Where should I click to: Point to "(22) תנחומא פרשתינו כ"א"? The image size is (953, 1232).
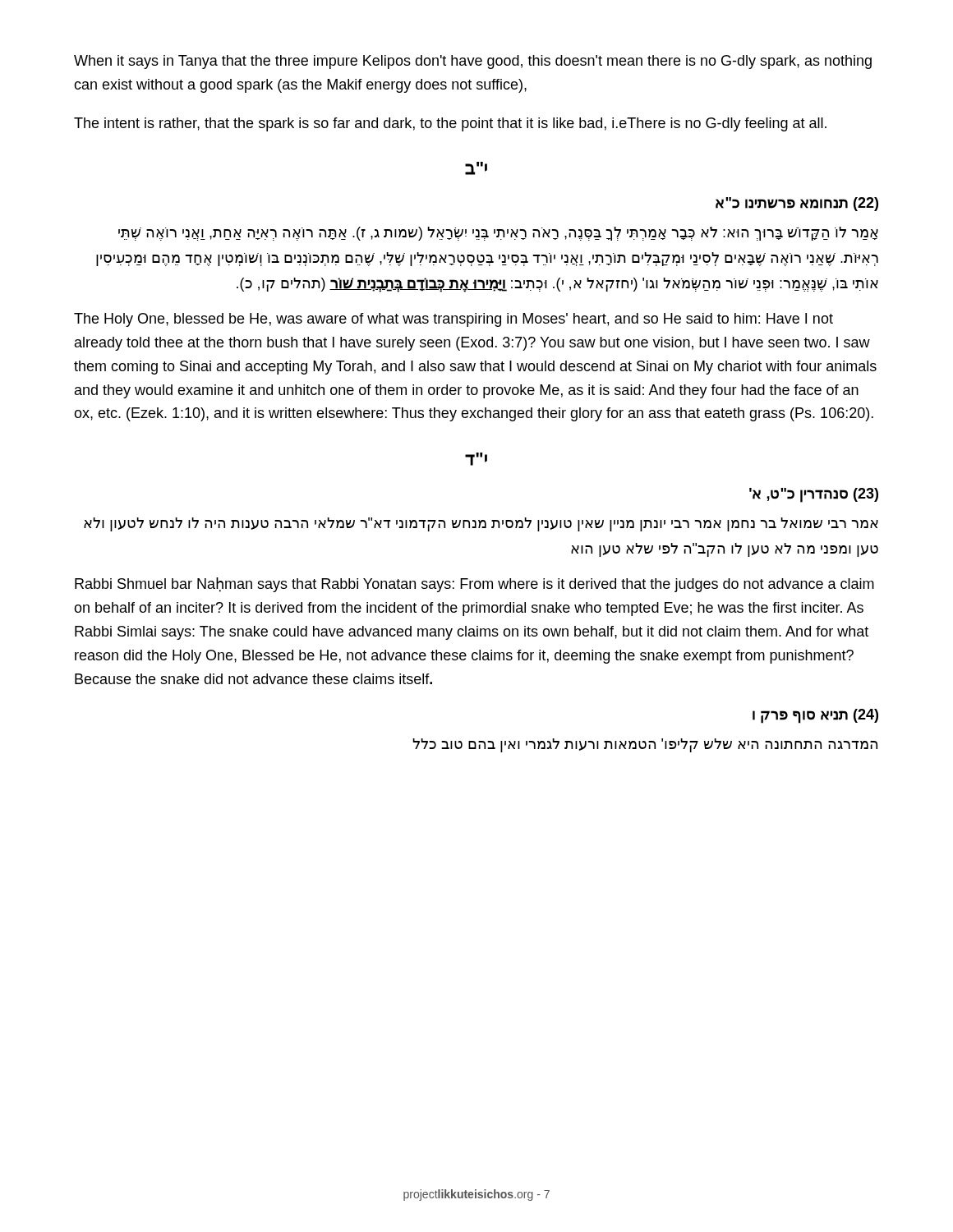(797, 203)
